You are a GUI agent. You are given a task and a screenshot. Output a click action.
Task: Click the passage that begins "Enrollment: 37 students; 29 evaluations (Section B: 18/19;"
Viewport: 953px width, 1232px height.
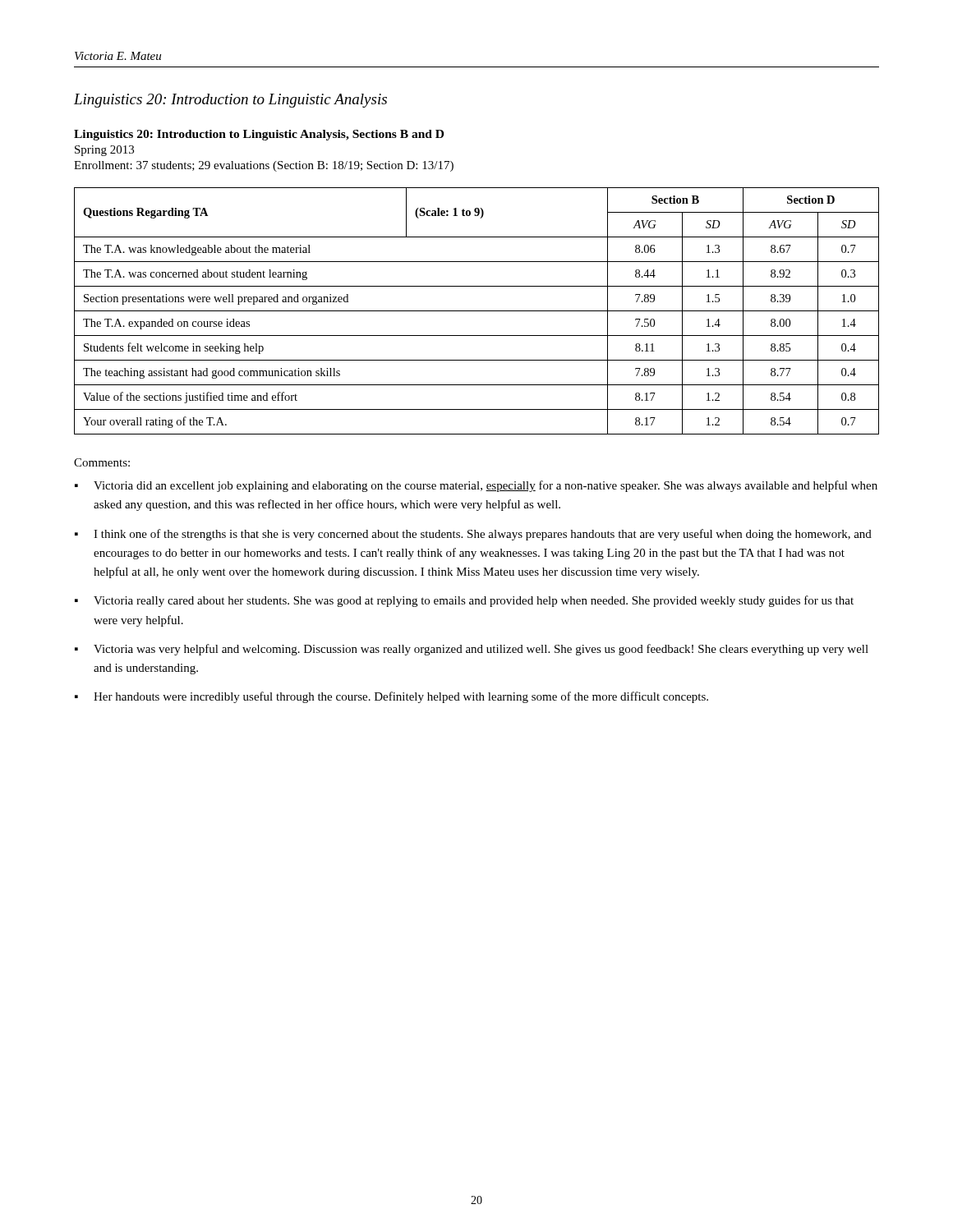click(264, 165)
